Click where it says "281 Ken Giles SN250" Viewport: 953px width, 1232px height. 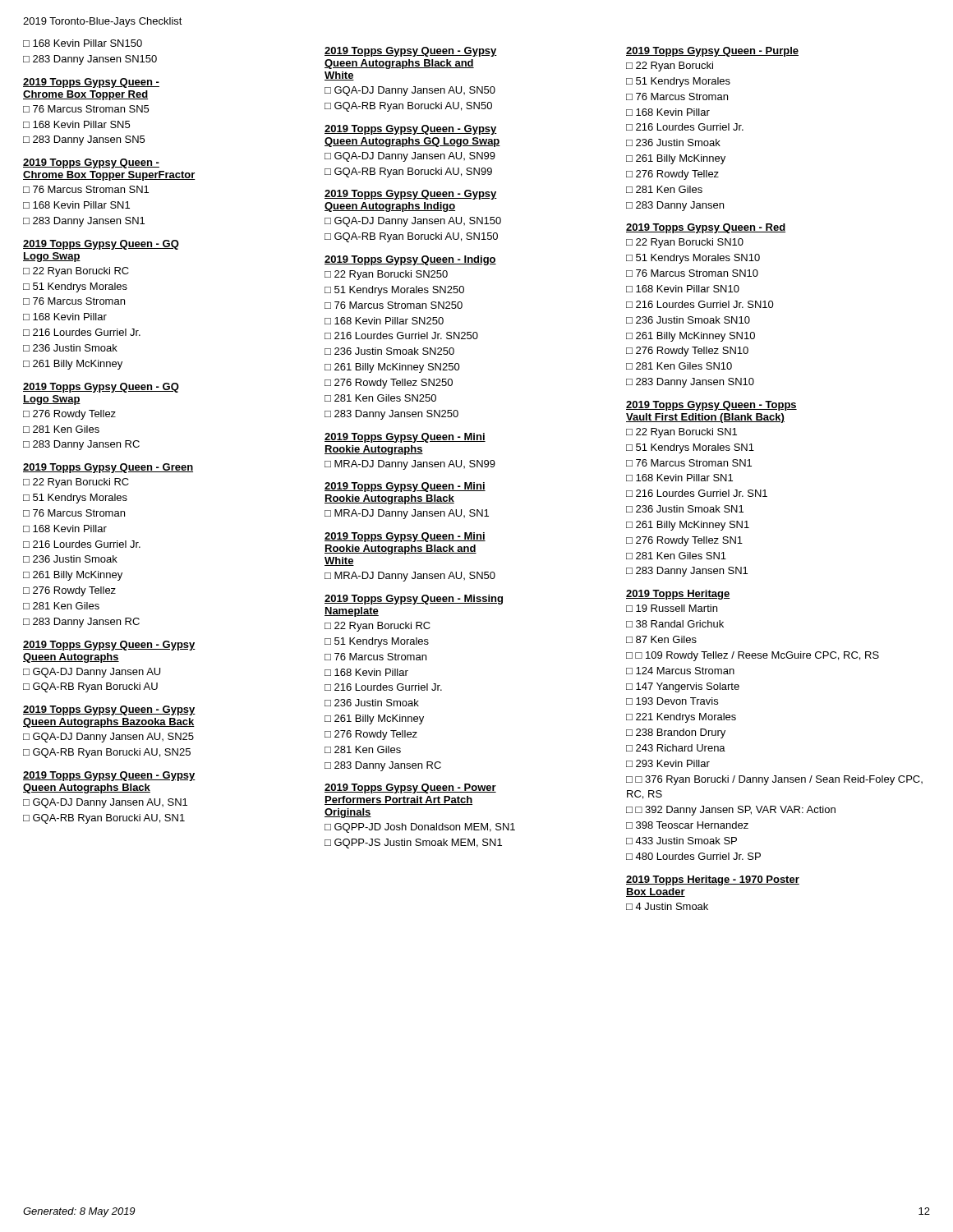point(385,398)
